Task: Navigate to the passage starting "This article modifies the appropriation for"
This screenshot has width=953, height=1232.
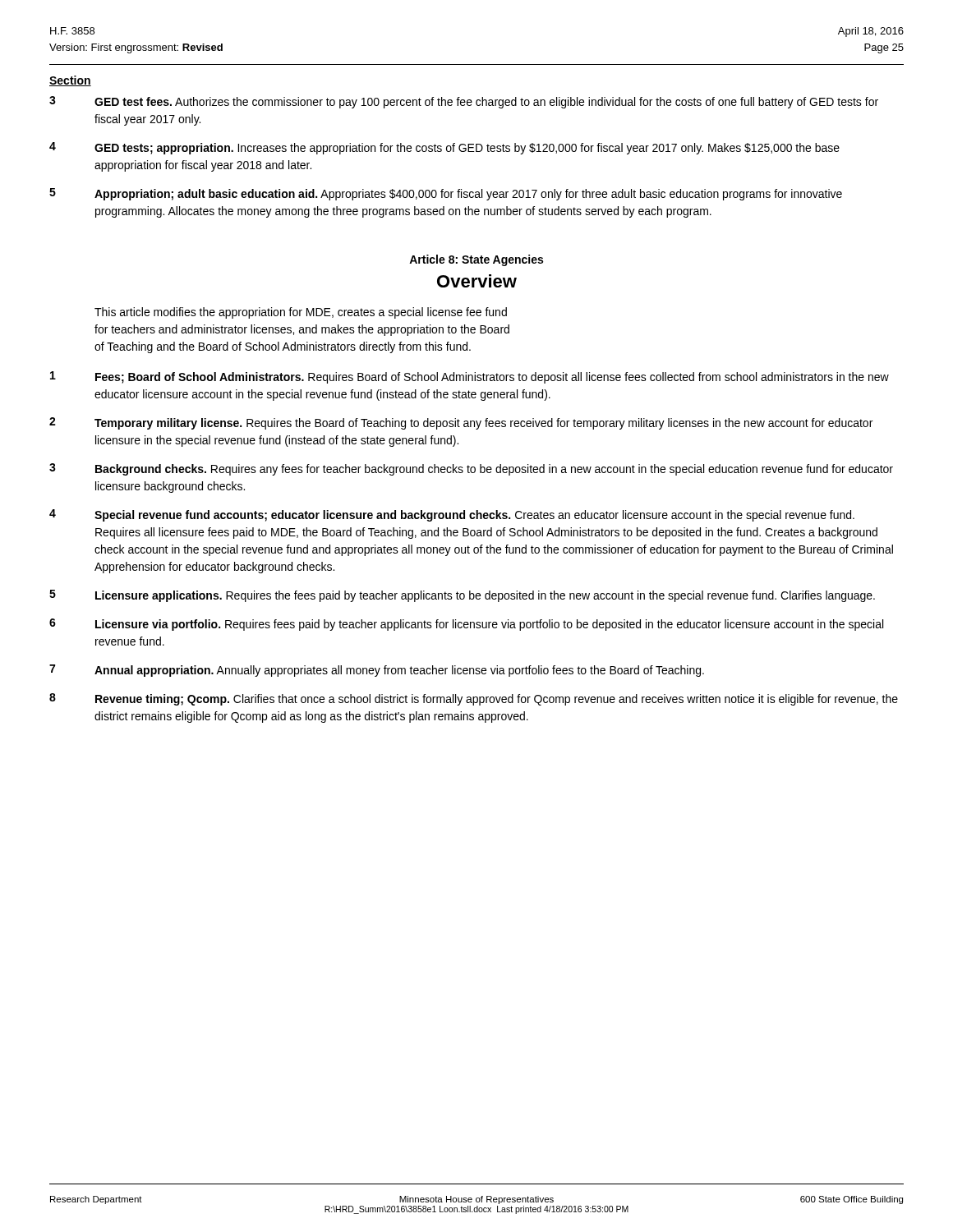Action: coord(302,329)
